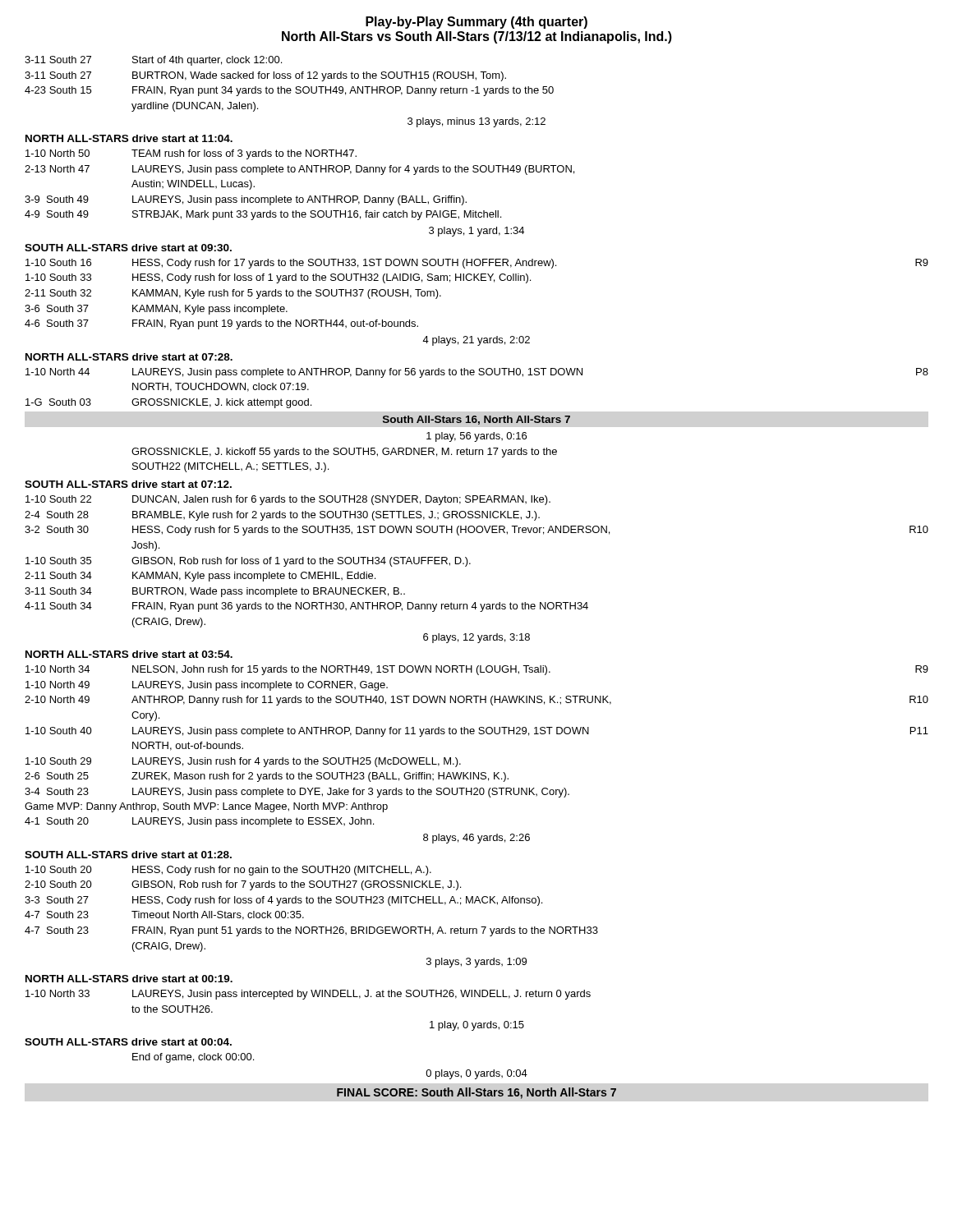Locate the region starting "4-1 South 20LAUREYS, Jusin"
The height and width of the screenshot is (1232, 953).
[x=199, y=822]
